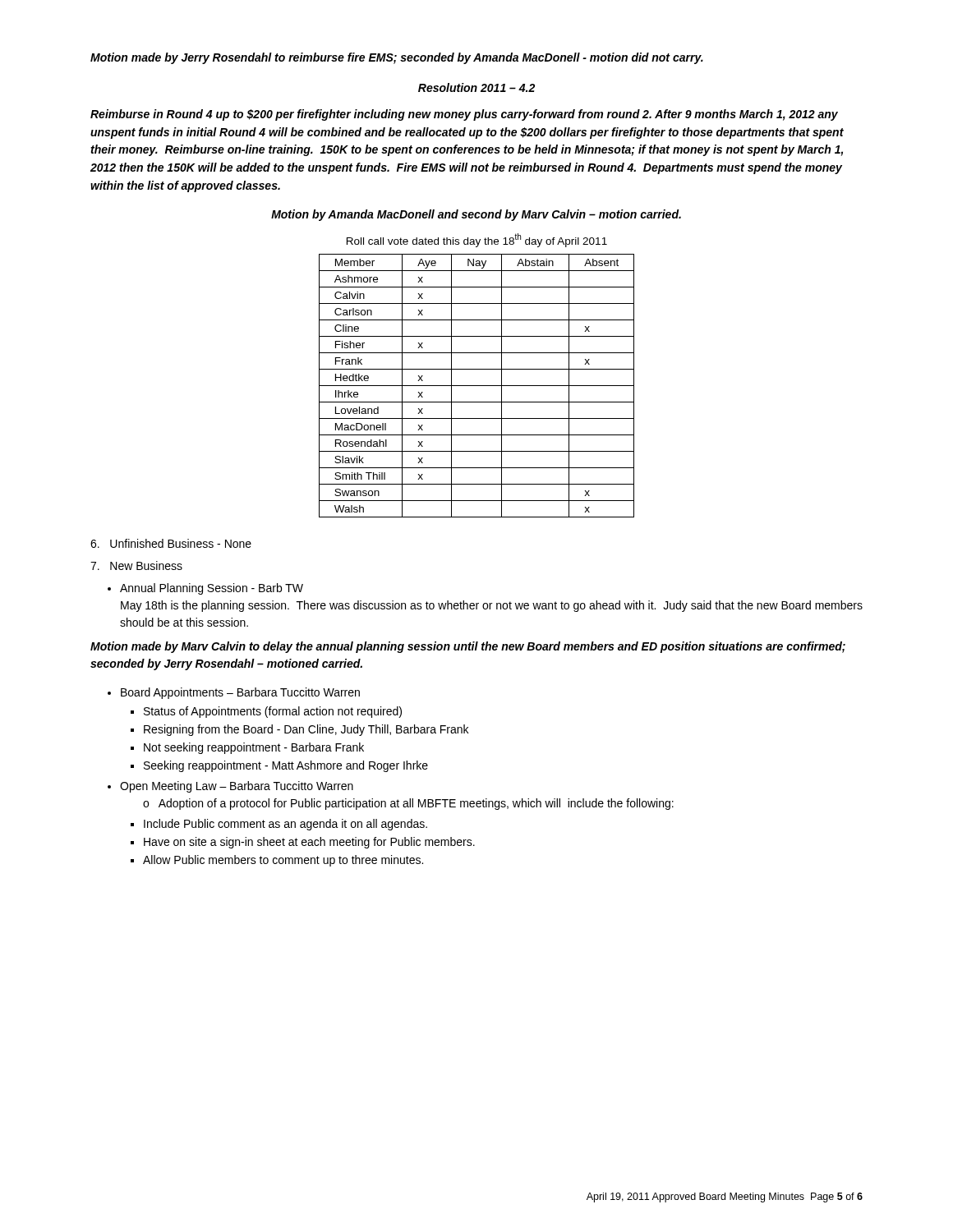Find the caption on this page that starts "Roll call vote dated this day"
The image size is (953, 1232).
point(476,240)
